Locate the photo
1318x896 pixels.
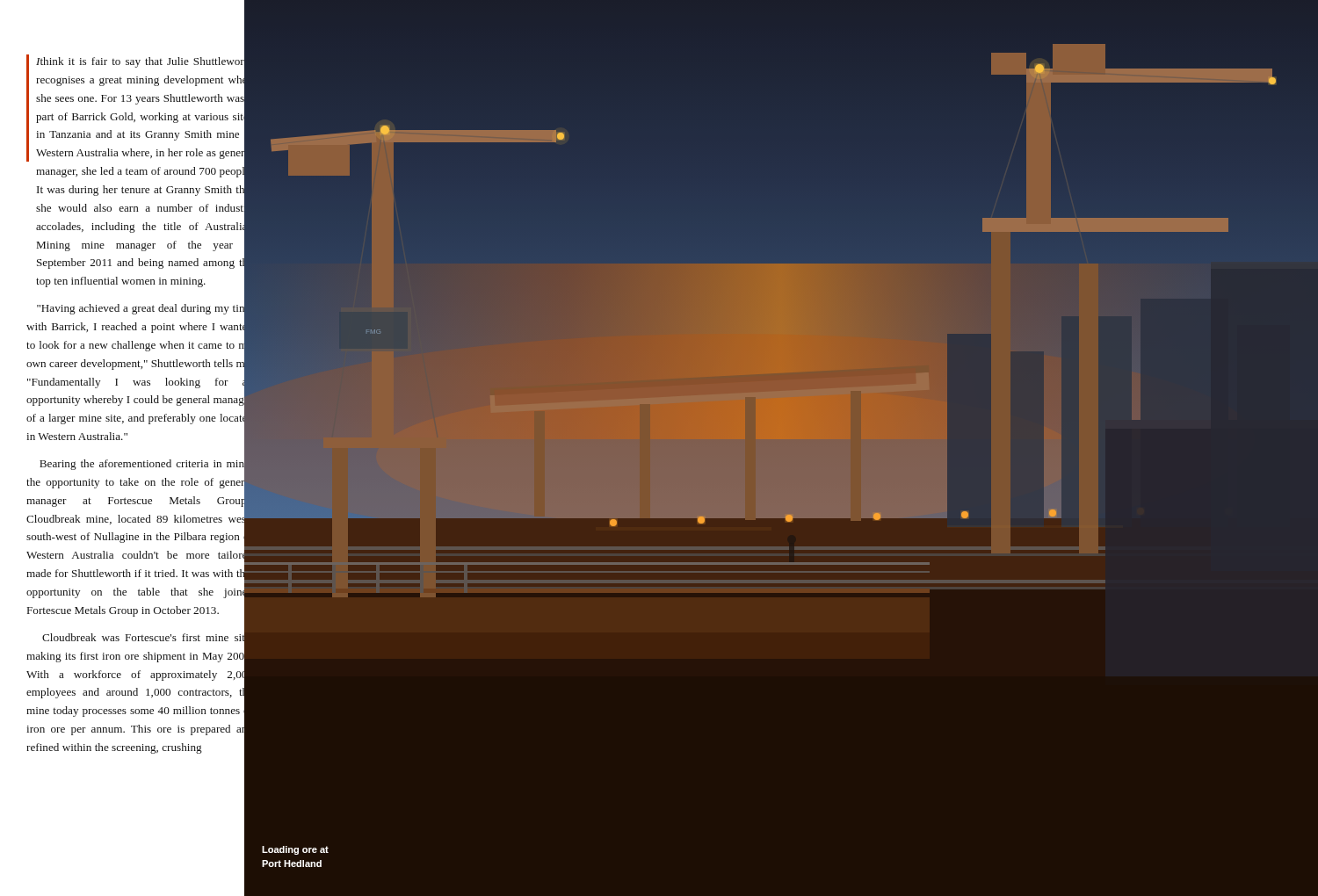[781, 448]
